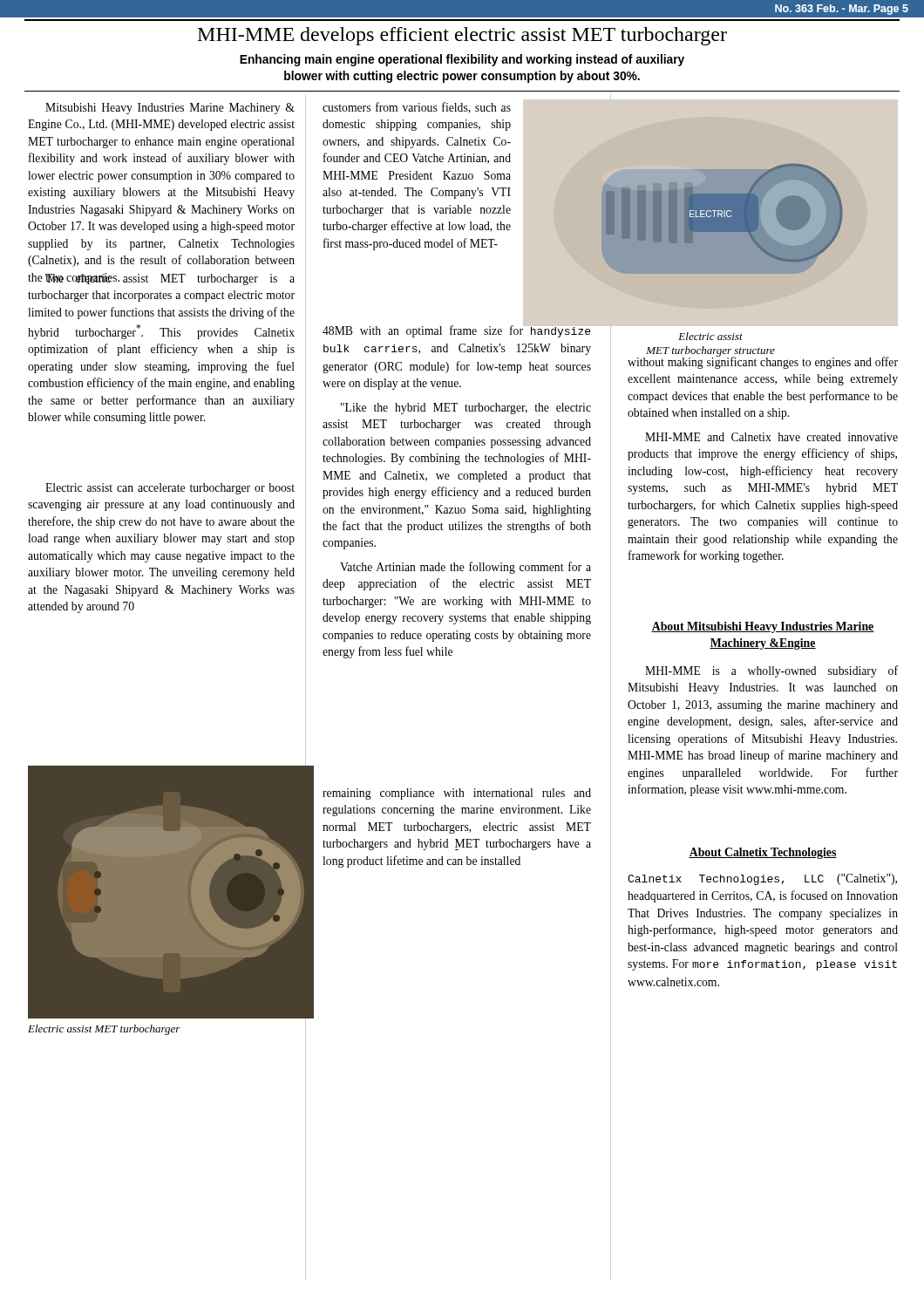The height and width of the screenshot is (1308, 924).
Task: Where is the section header that starts "Enhancing main engine operational flexibility and working instead"?
Action: (x=462, y=68)
